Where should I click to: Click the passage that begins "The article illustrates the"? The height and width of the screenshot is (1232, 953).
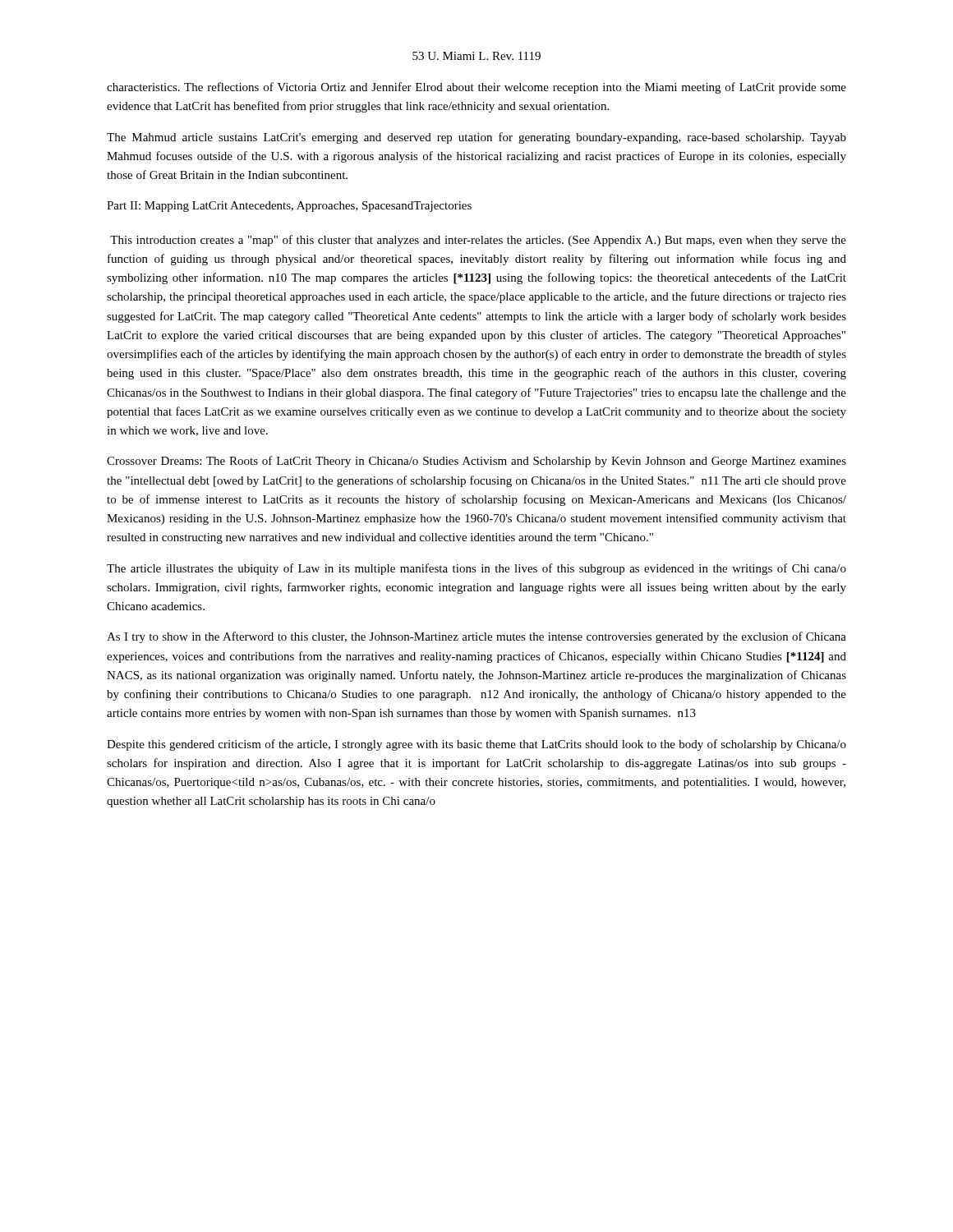click(476, 587)
